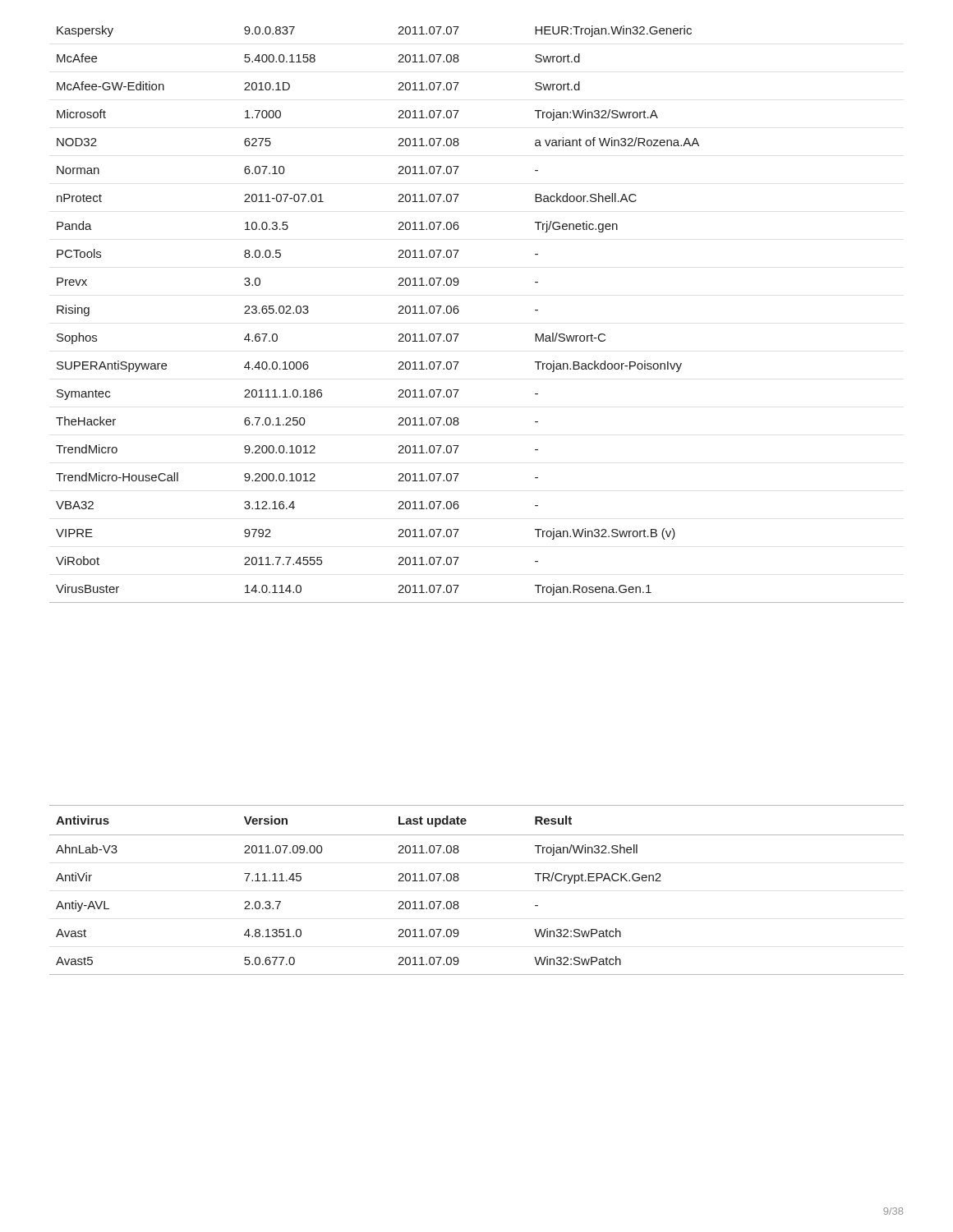Find the table that mentions "a variant of Win32/Rozena.AA"
This screenshot has height=1232, width=953.
[x=476, y=310]
